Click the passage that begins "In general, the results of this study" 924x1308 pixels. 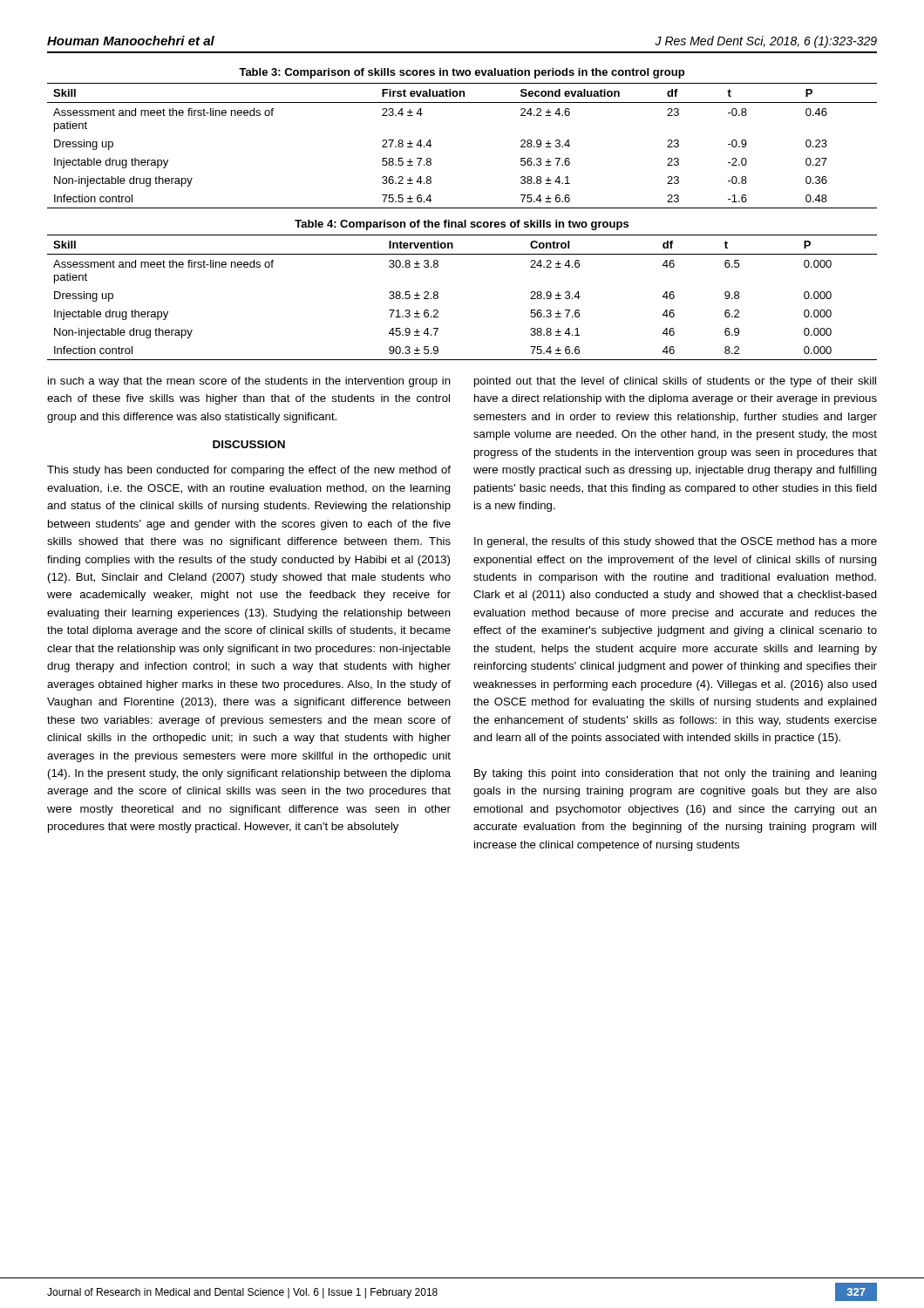tap(675, 639)
